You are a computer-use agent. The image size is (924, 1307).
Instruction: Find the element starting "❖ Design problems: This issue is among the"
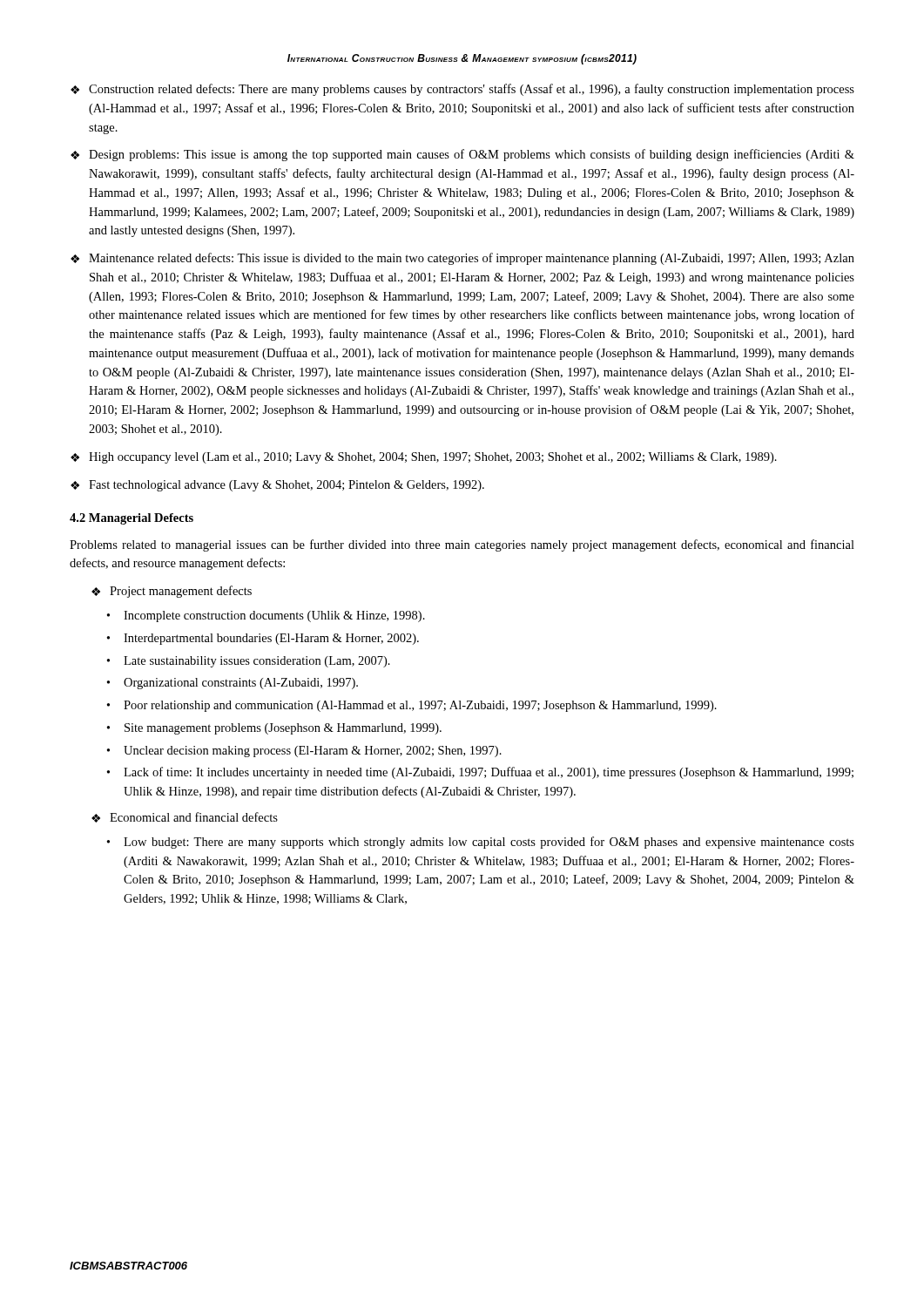click(462, 193)
